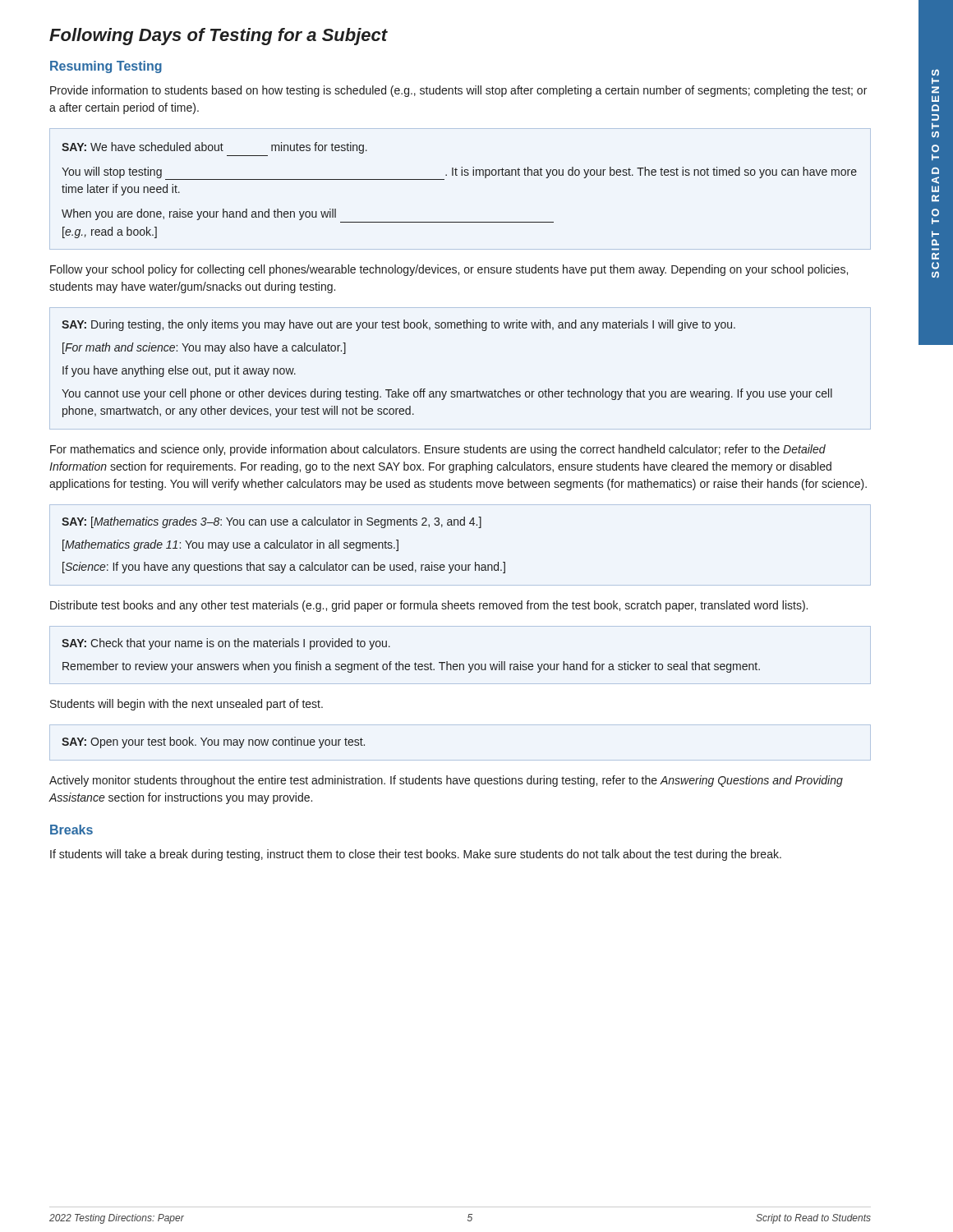This screenshot has width=953, height=1232.
Task: Locate the region starting "SAY: Check that your name is on"
Action: click(460, 655)
